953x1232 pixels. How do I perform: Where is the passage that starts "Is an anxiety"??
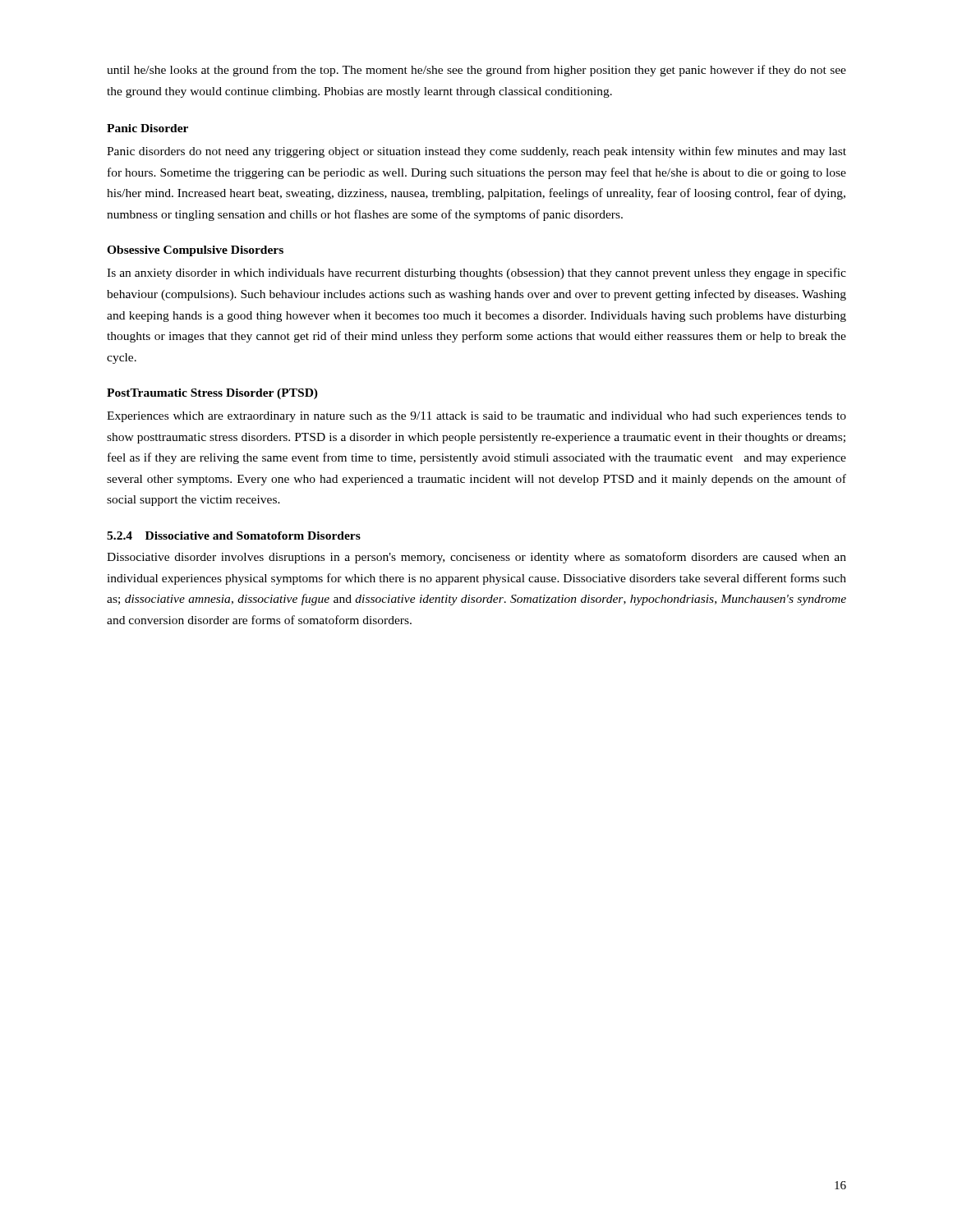476,315
